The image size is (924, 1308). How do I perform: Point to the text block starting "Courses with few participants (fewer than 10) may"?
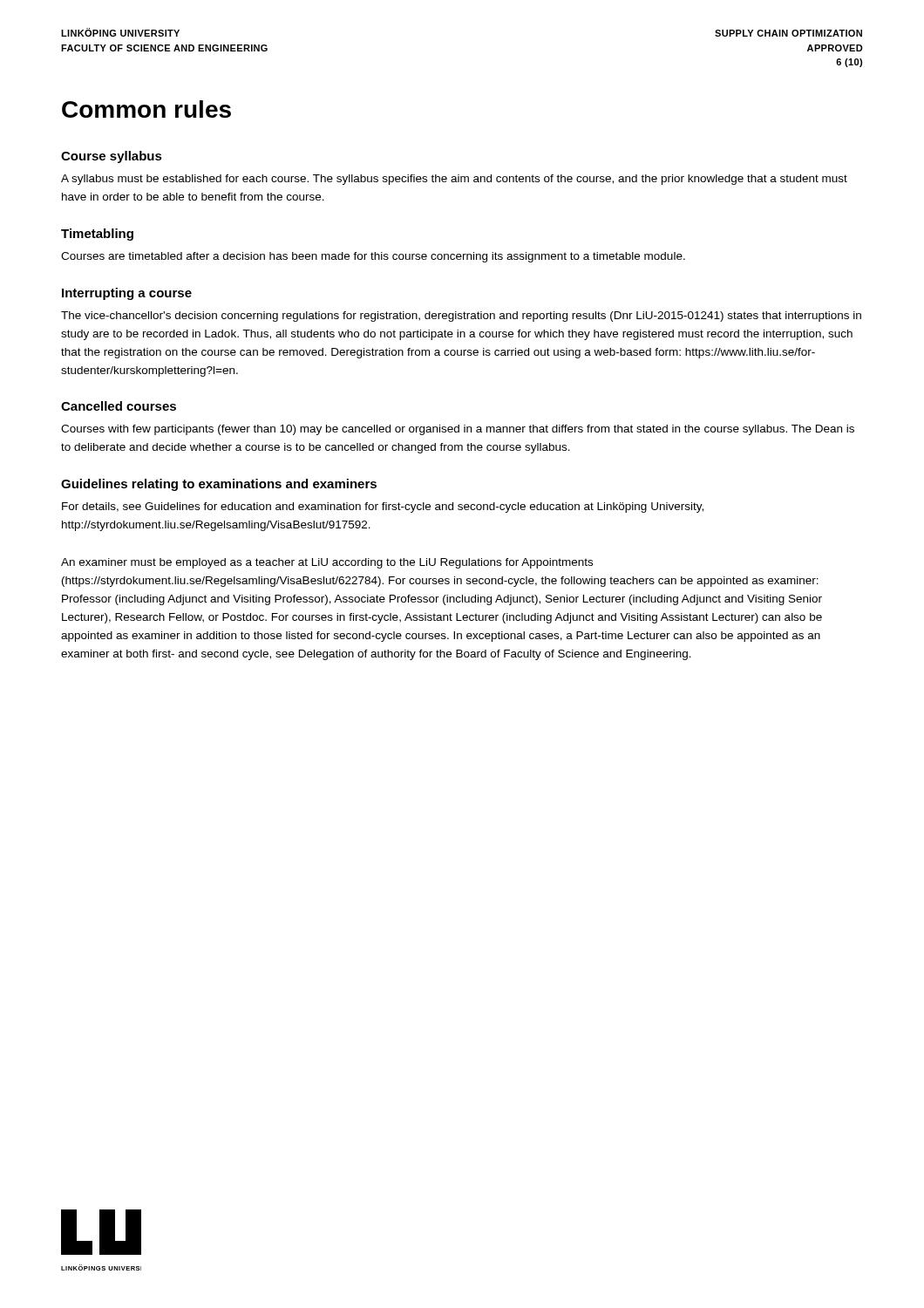[x=458, y=438]
